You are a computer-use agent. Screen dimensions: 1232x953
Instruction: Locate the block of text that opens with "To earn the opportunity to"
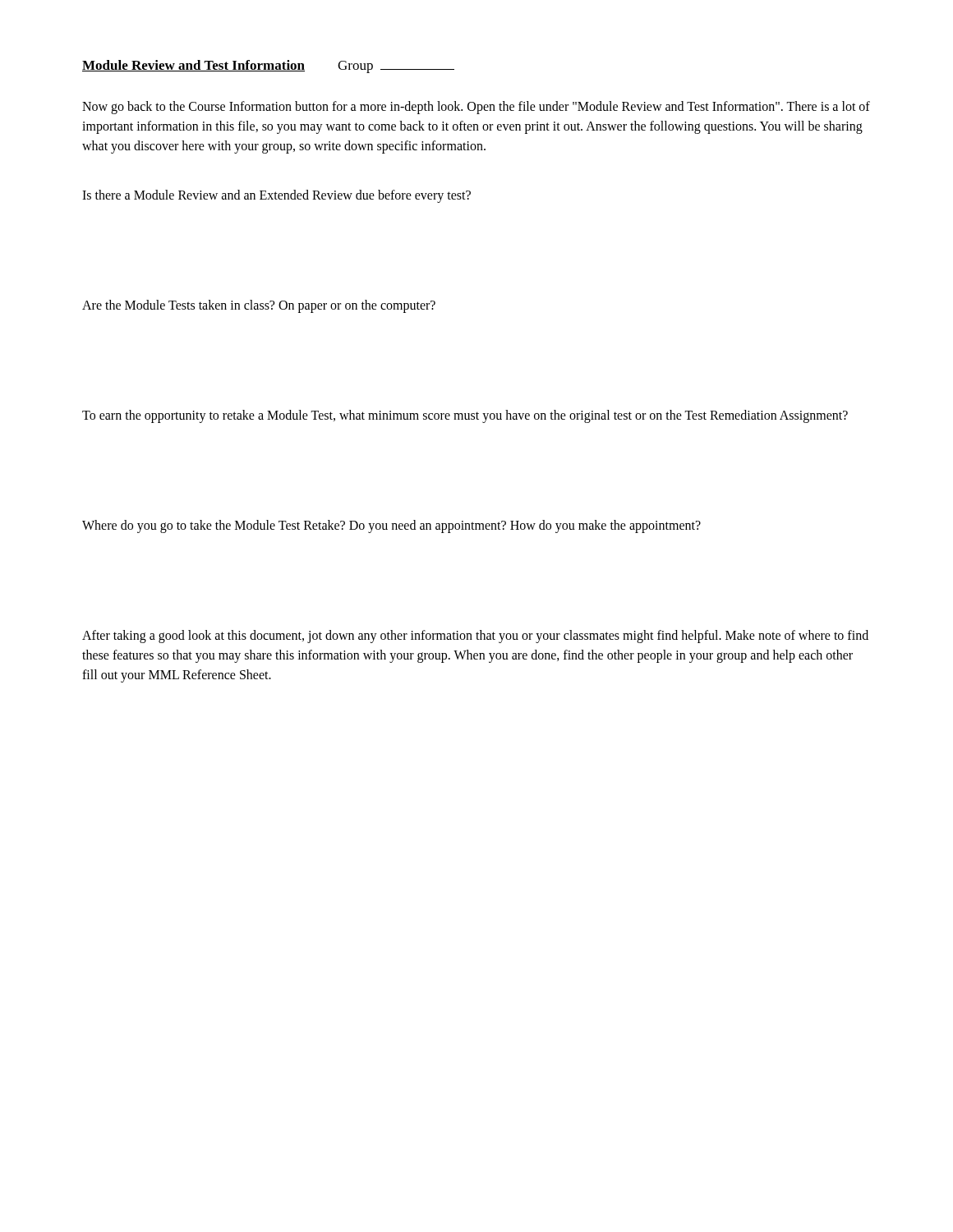[x=465, y=415]
